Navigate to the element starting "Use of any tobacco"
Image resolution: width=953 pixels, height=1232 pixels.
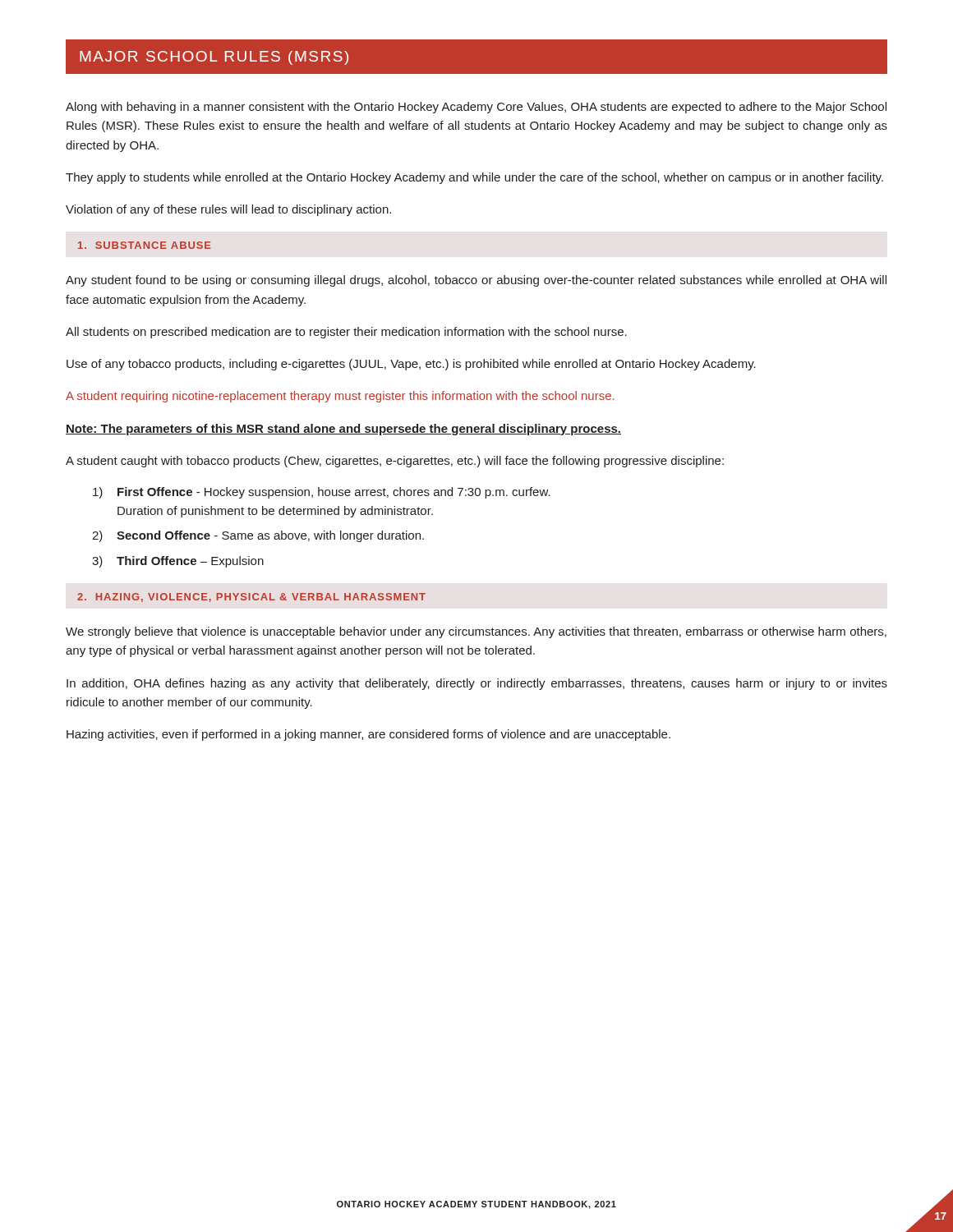coord(411,363)
